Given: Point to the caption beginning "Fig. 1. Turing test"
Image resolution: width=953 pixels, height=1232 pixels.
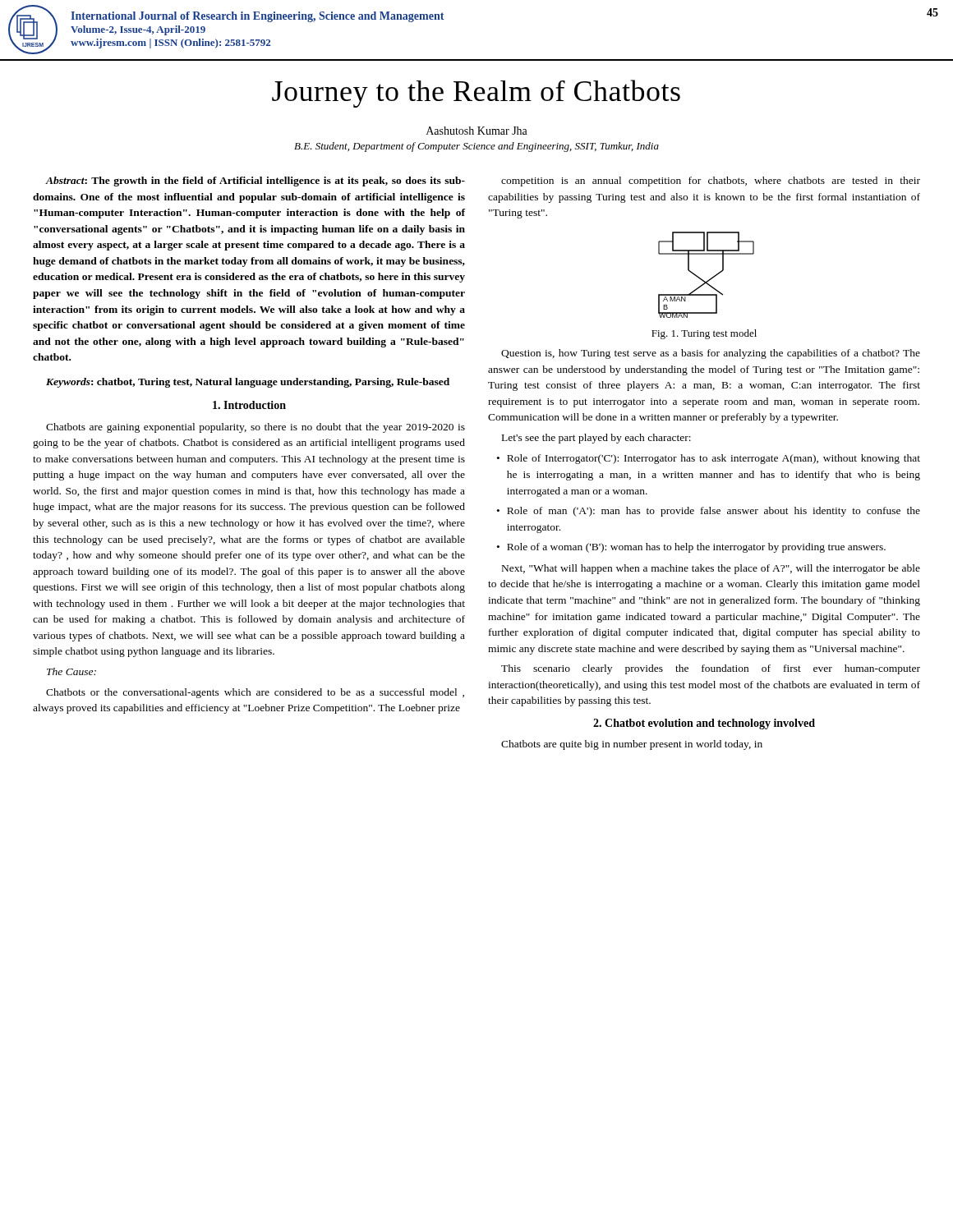Looking at the screenshot, I should tap(704, 333).
